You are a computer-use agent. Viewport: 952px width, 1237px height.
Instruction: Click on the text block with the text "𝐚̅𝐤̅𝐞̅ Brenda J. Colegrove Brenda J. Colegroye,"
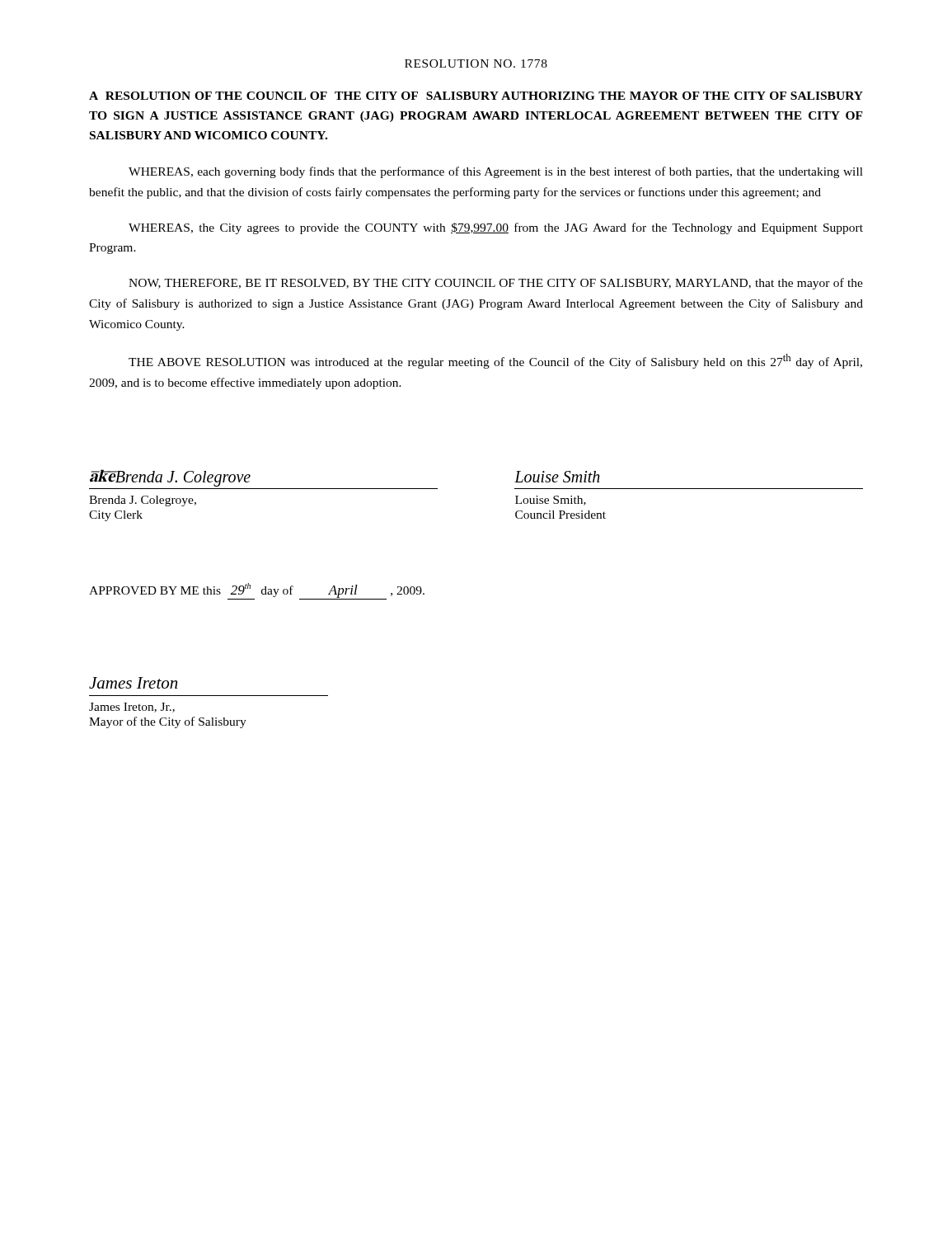click(x=263, y=479)
